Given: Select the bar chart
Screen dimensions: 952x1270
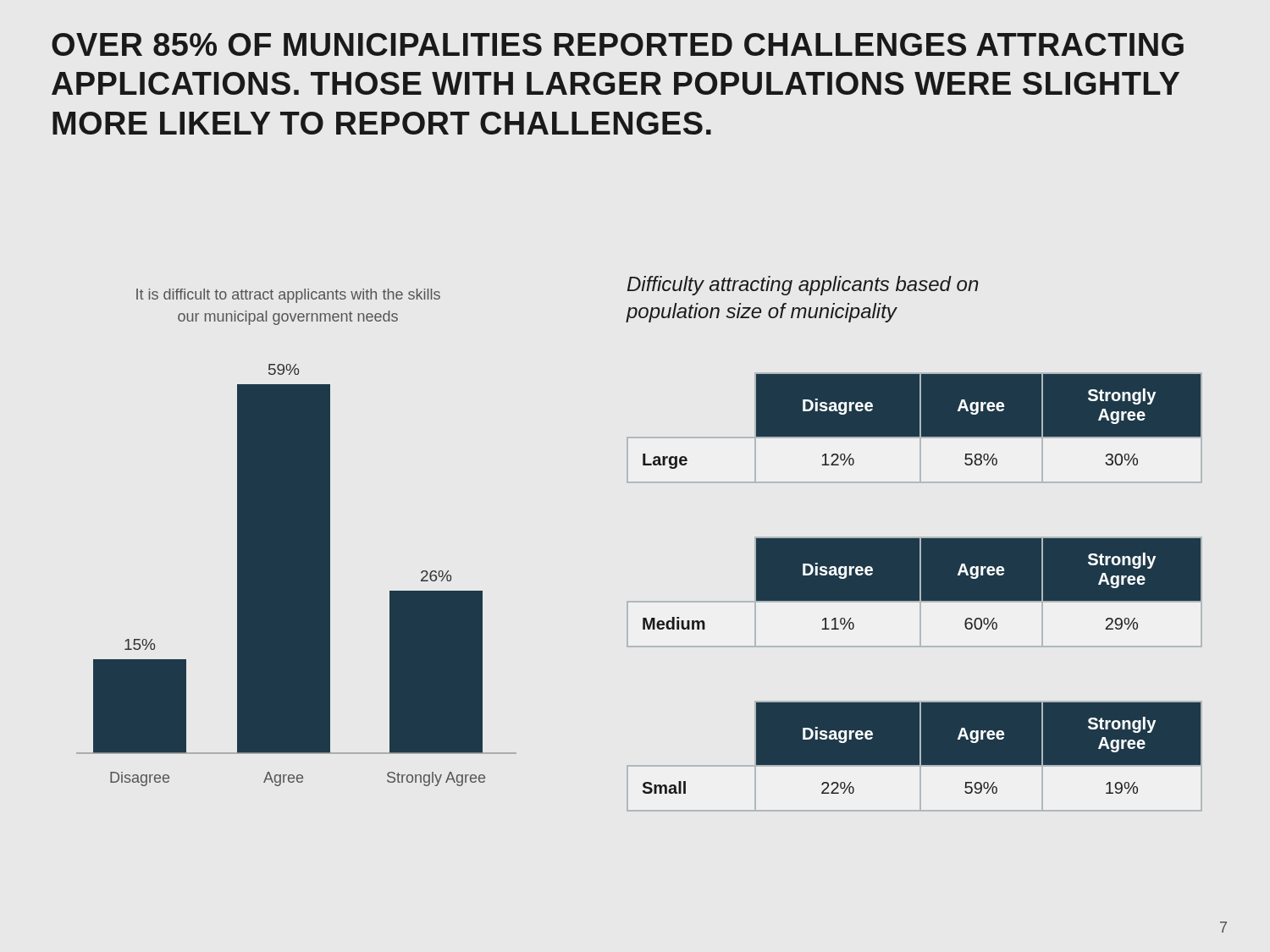Looking at the screenshot, I should (x=296, y=588).
